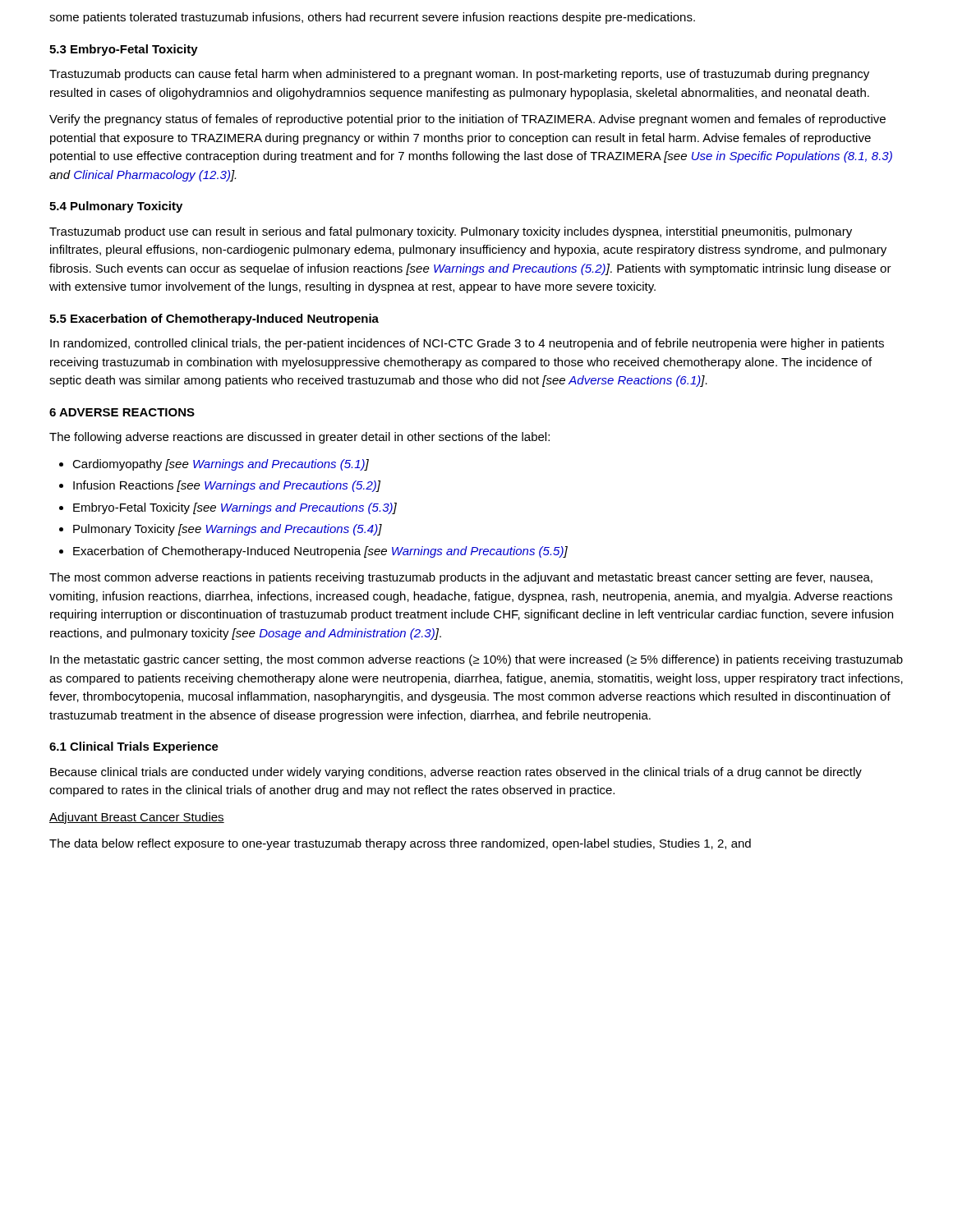This screenshot has width=953, height=1232.
Task: Locate the section header that reads "5.3 Embryo-Fetal Toxicity"
Action: (x=124, y=50)
